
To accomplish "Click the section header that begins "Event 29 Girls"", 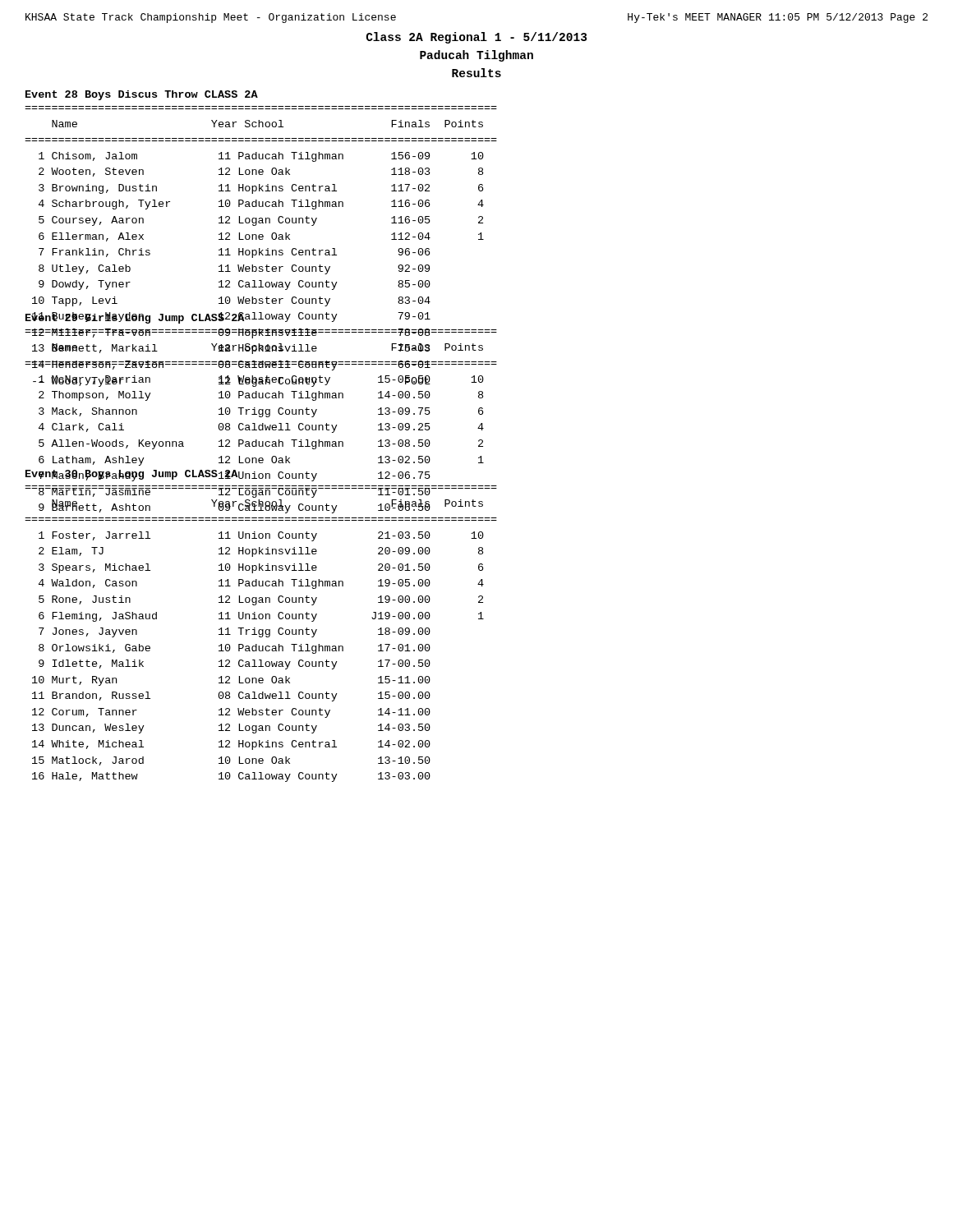I will tap(134, 318).
